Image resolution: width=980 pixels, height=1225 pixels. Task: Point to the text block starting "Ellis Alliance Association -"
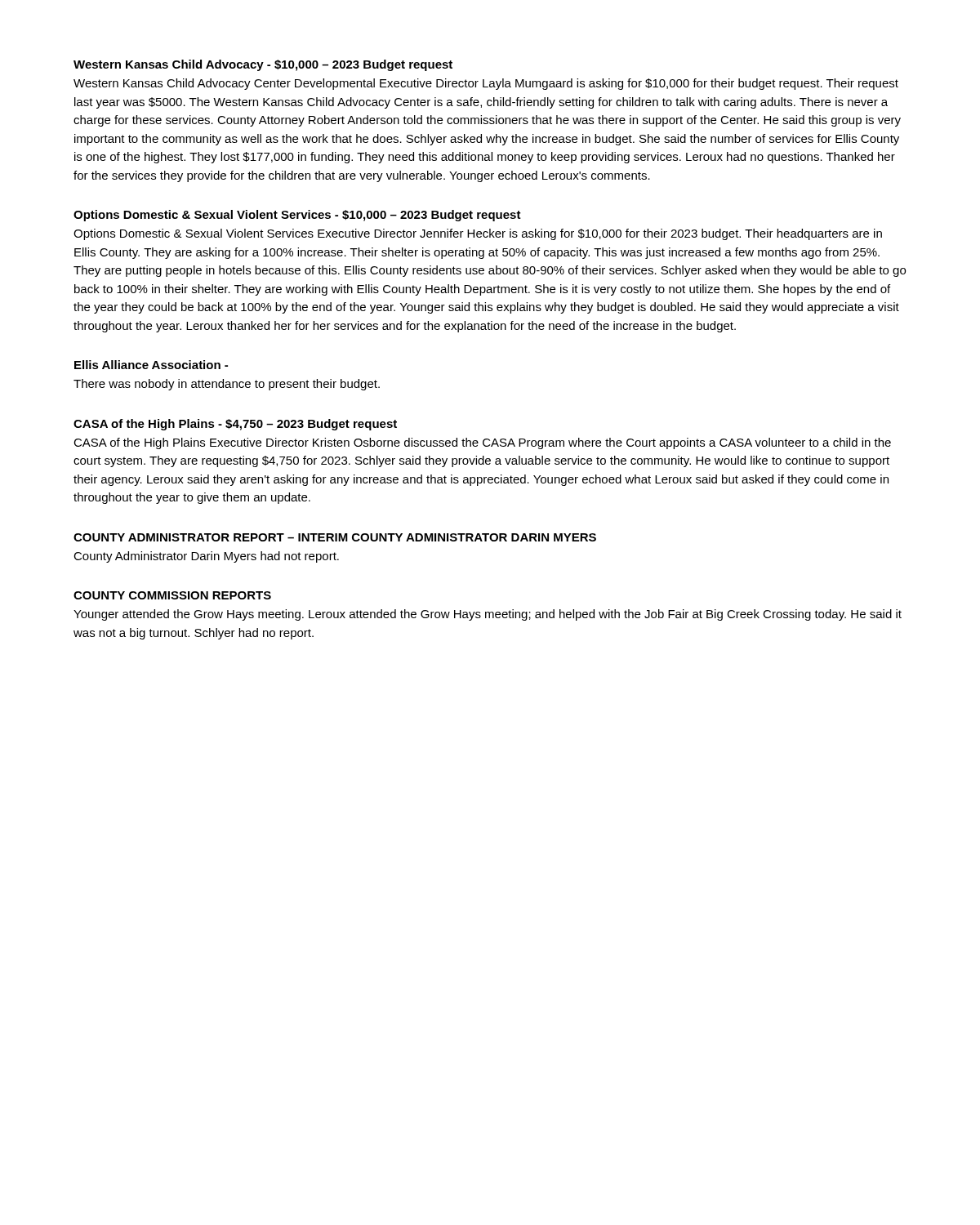[x=151, y=365]
